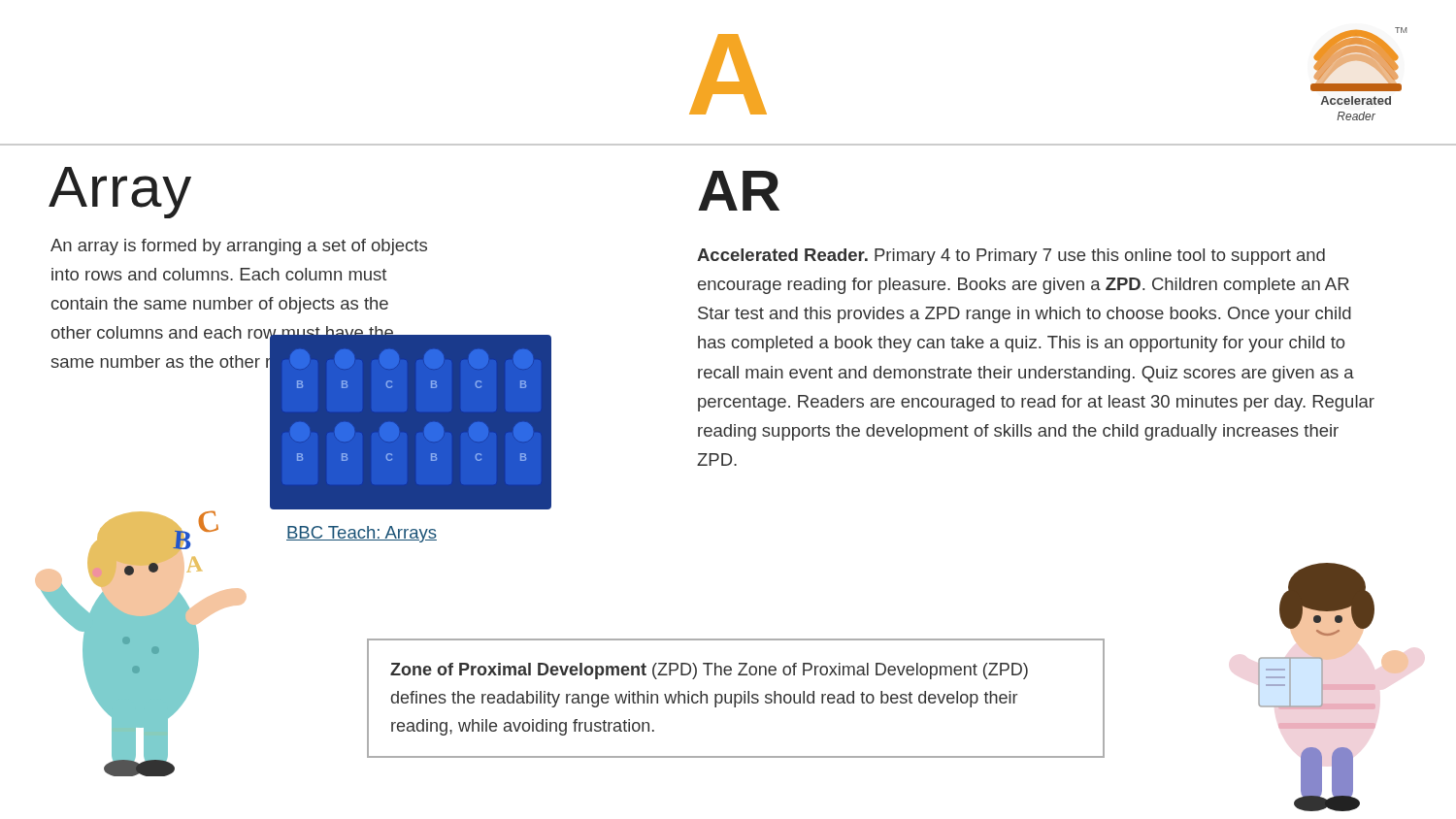This screenshot has width=1456, height=819.
Task: Click on the text block that reads "Zone of Proximal Development"
Action: [710, 698]
